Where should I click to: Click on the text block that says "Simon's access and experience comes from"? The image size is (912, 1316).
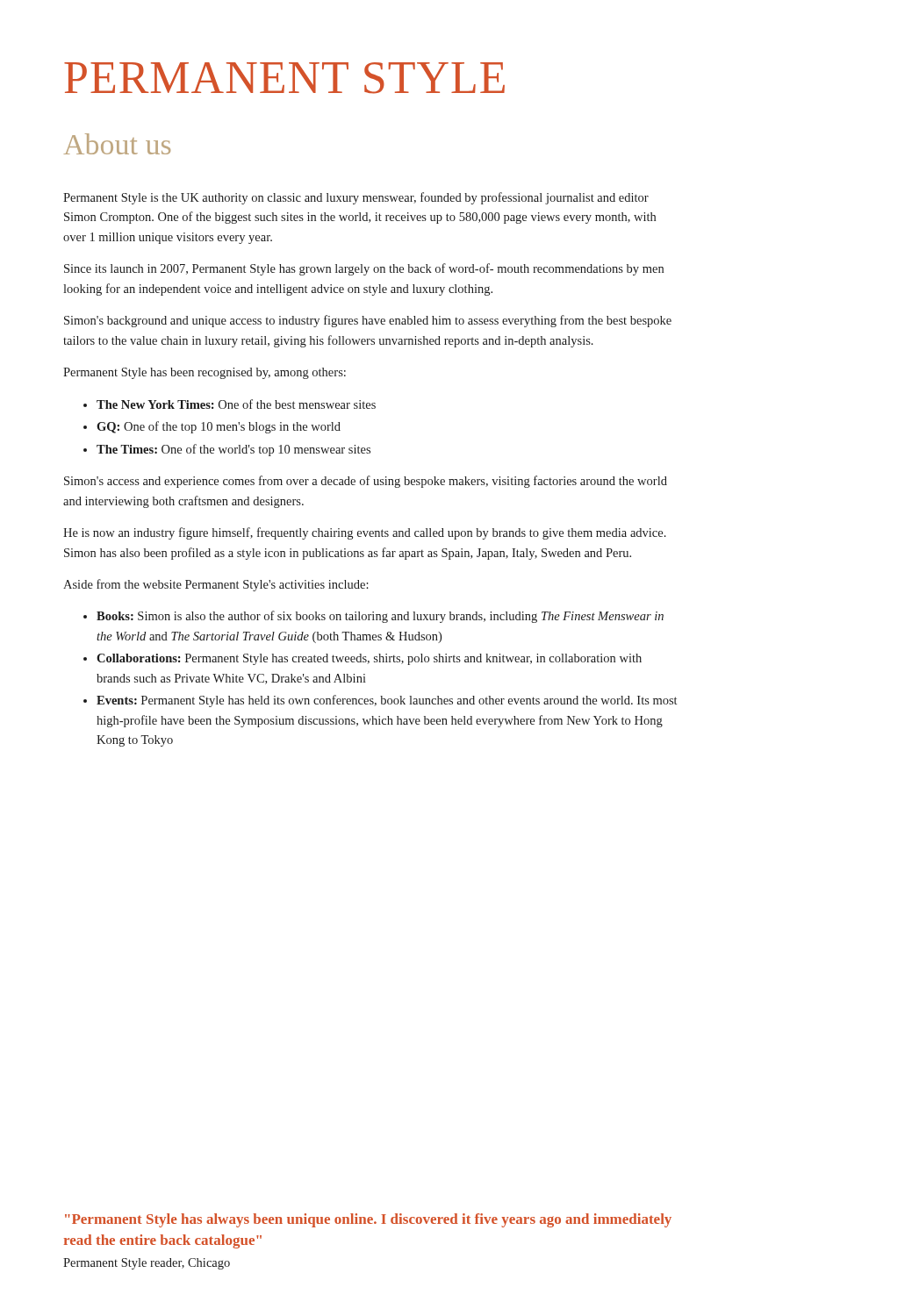click(370, 491)
